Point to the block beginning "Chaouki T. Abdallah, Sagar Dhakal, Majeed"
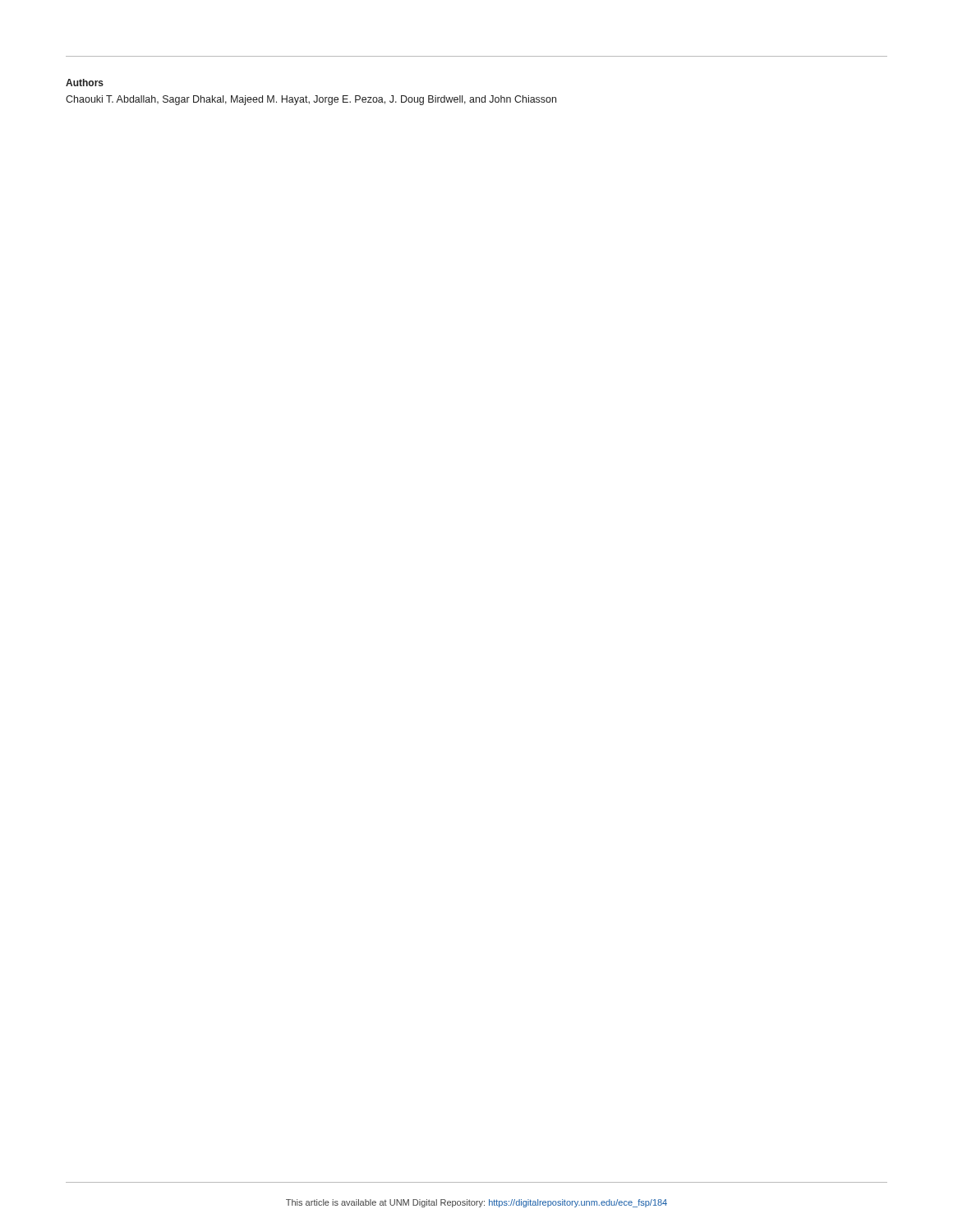The height and width of the screenshot is (1232, 953). 311,99
